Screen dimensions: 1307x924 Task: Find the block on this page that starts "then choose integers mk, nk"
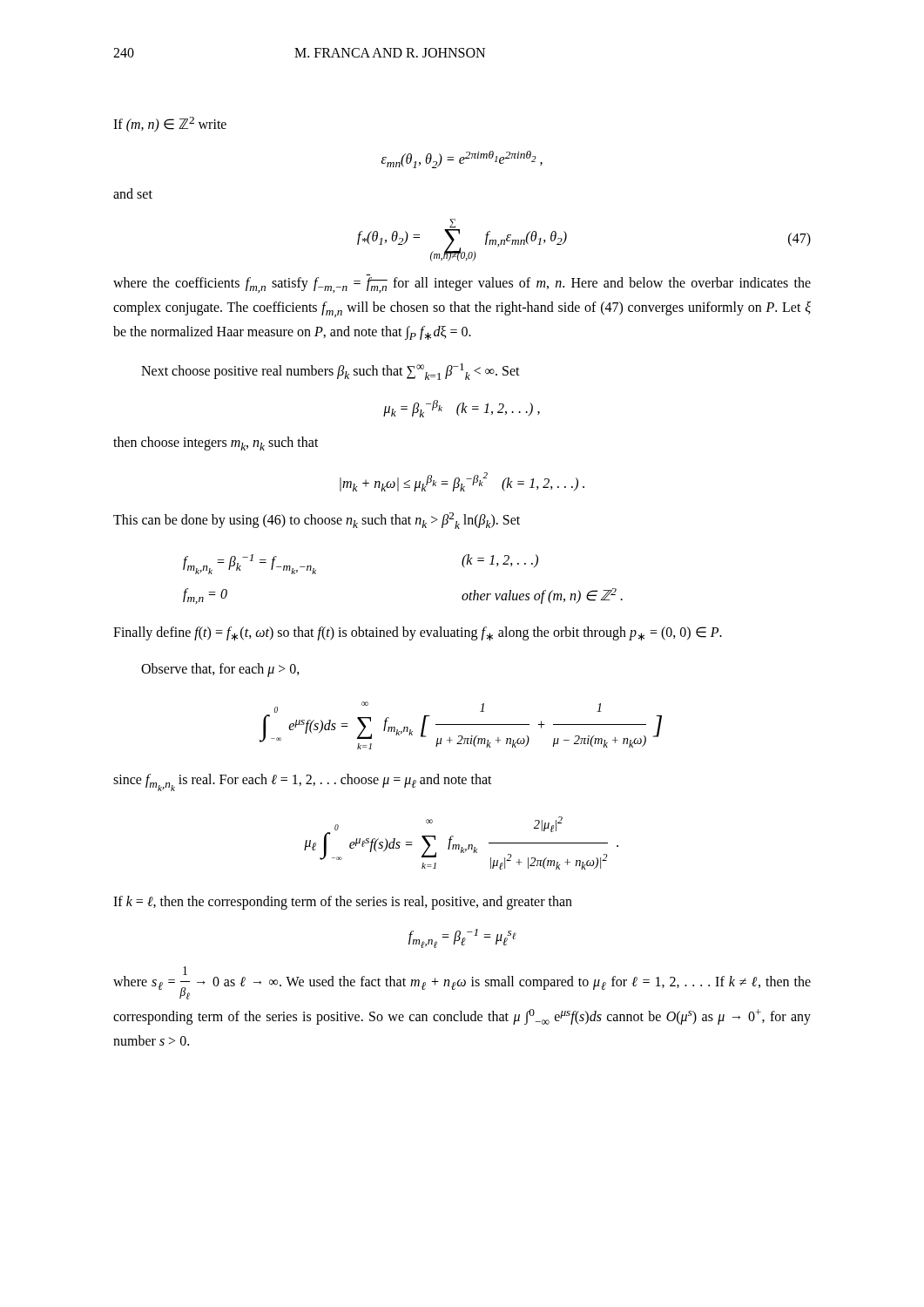[x=216, y=444]
